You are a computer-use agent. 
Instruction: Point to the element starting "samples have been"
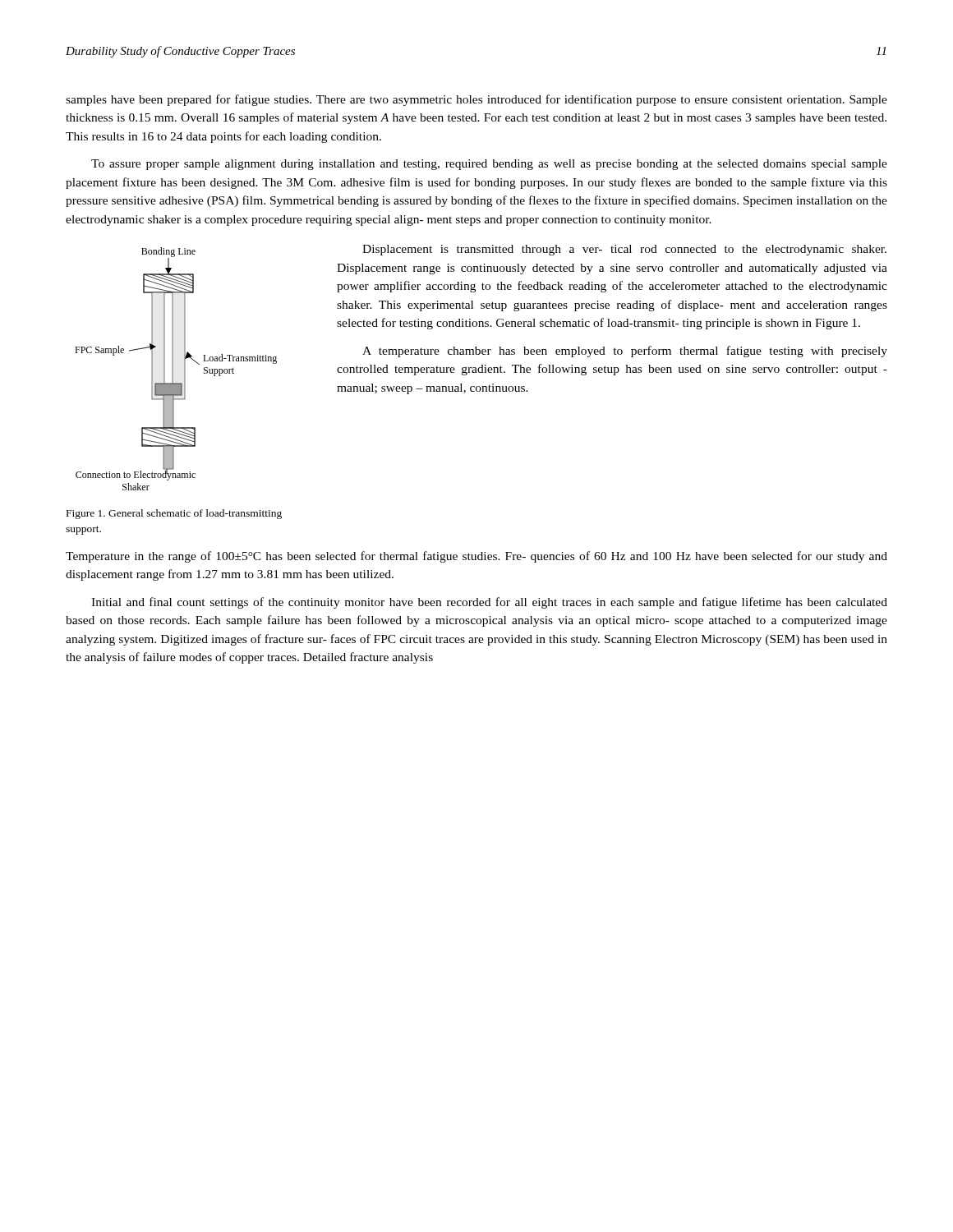(476, 118)
